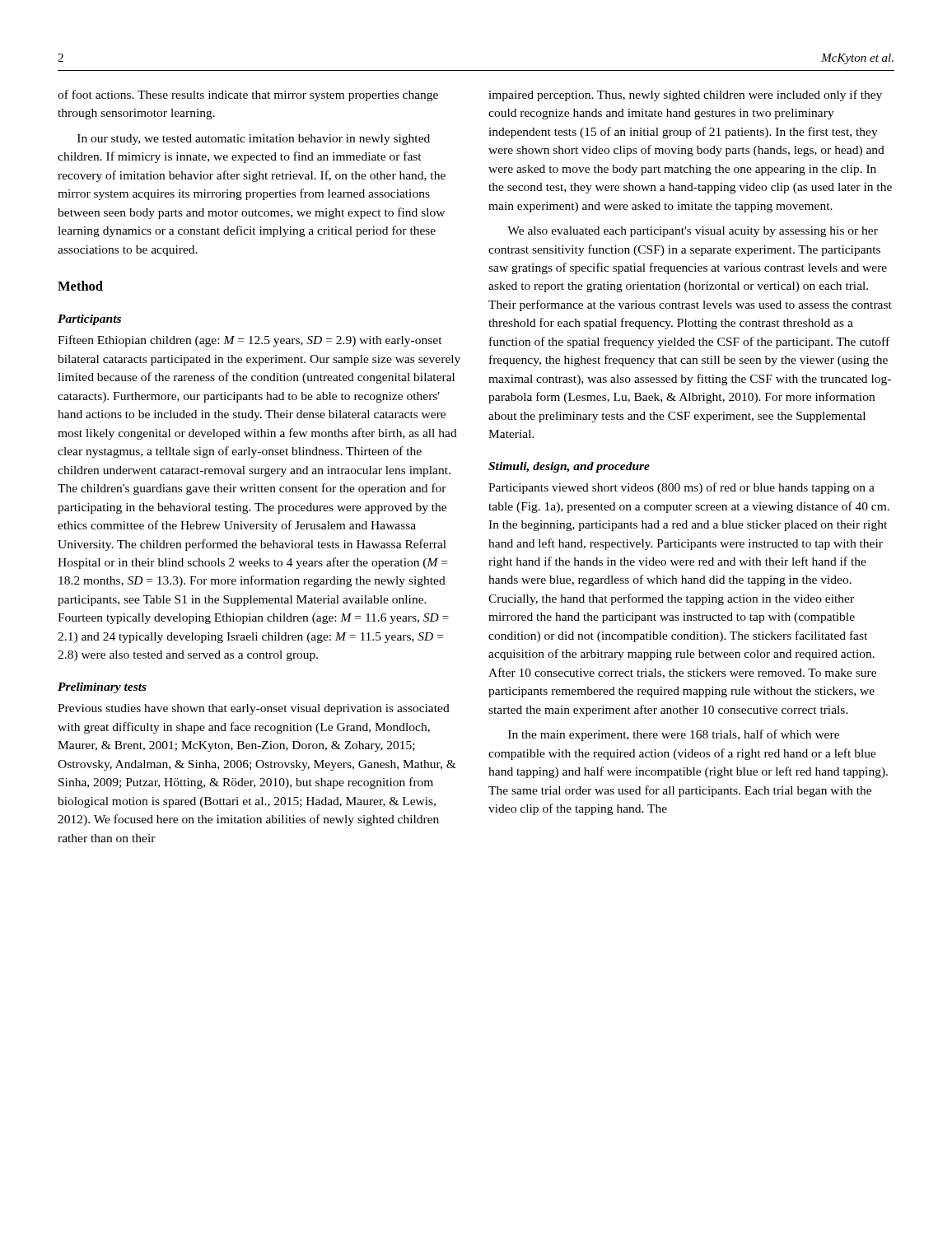Image resolution: width=952 pixels, height=1235 pixels.
Task: Click the passage that begins "impaired perception. Thus, newly sighted"
Action: [691, 264]
